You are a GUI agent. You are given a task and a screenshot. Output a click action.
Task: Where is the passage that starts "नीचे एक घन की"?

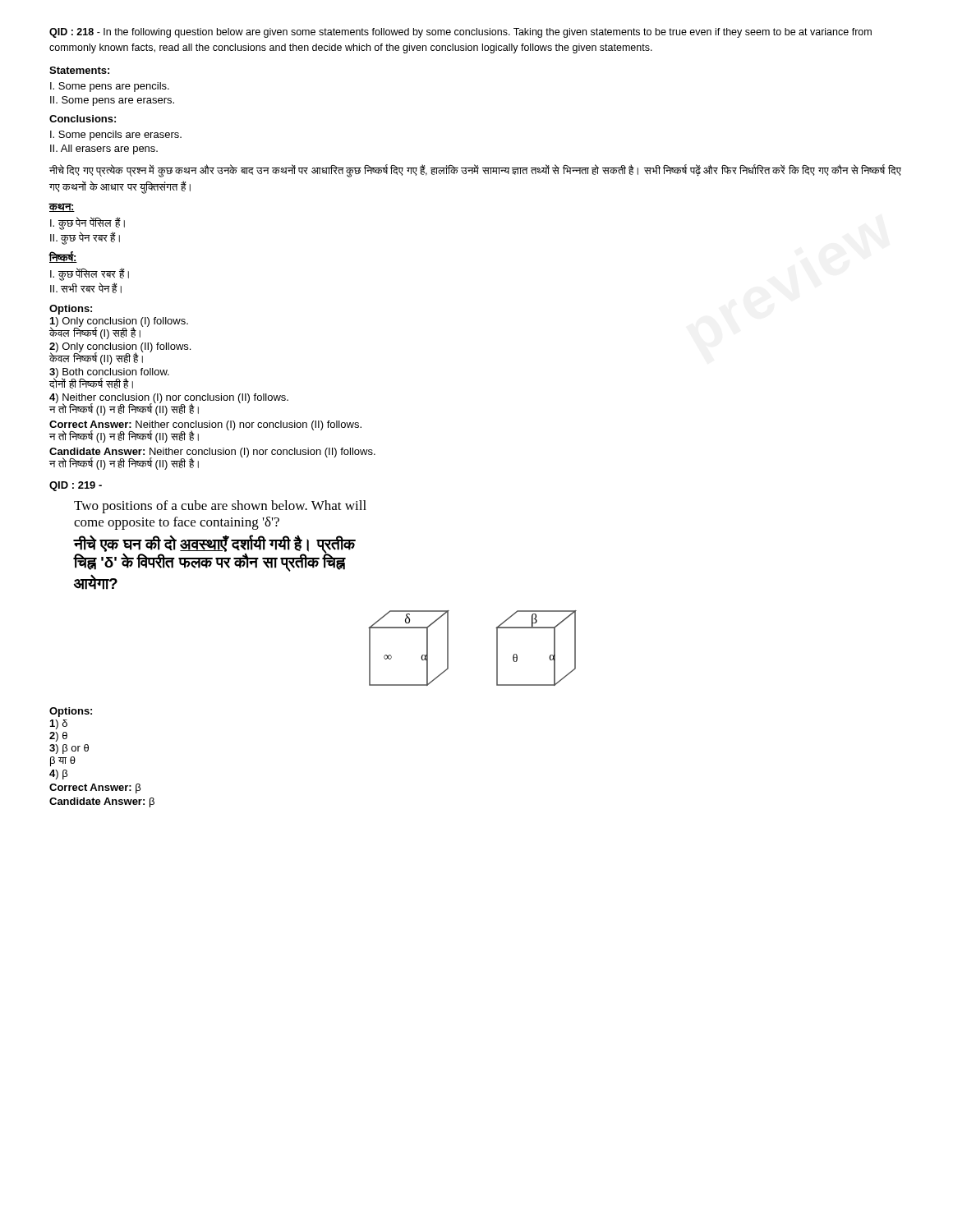(x=214, y=553)
